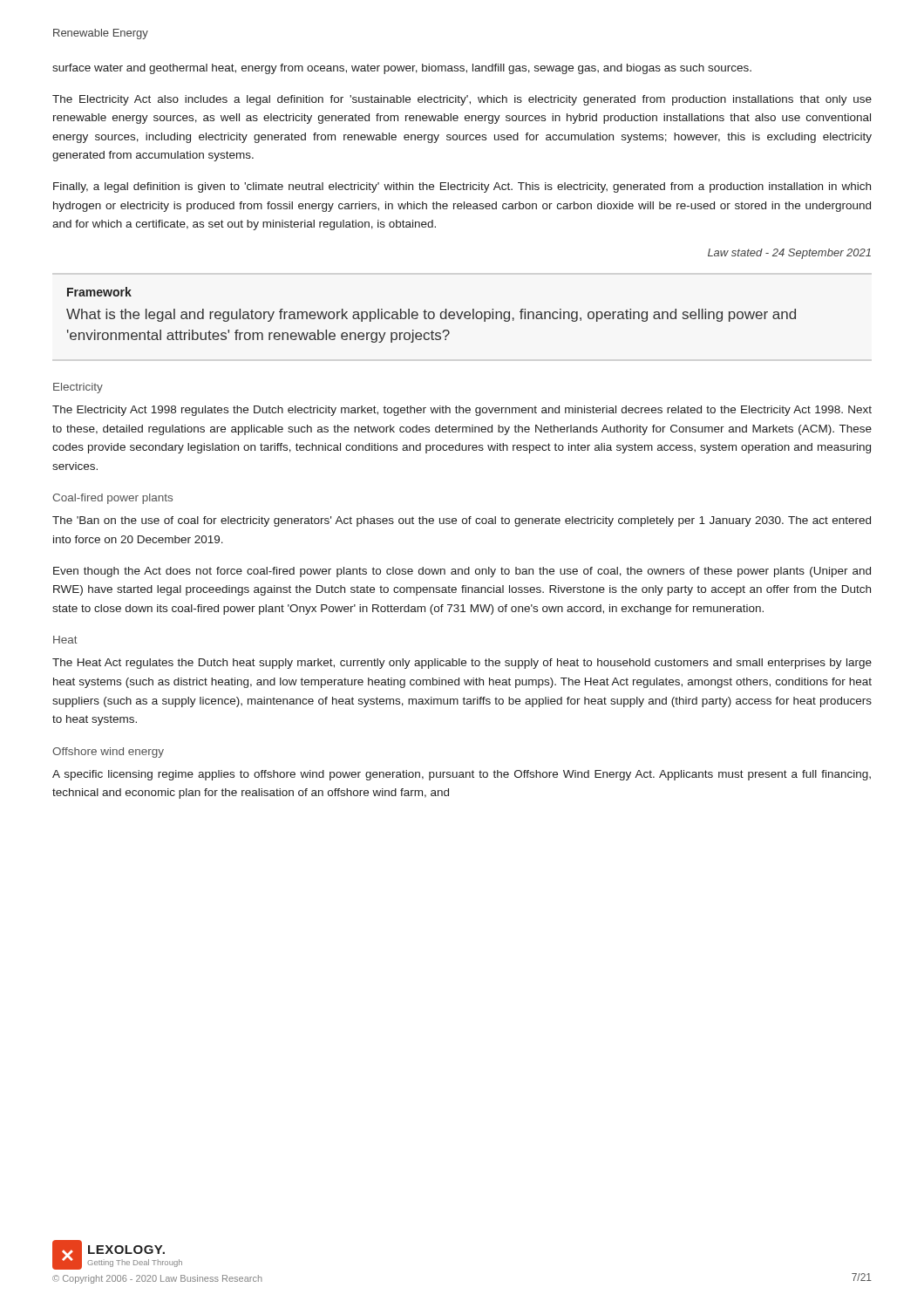This screenshot has height=1308, width=924.
Task: Click on the text block containing "The 'Ban on the use of coal for"
Action: [462, 530]
